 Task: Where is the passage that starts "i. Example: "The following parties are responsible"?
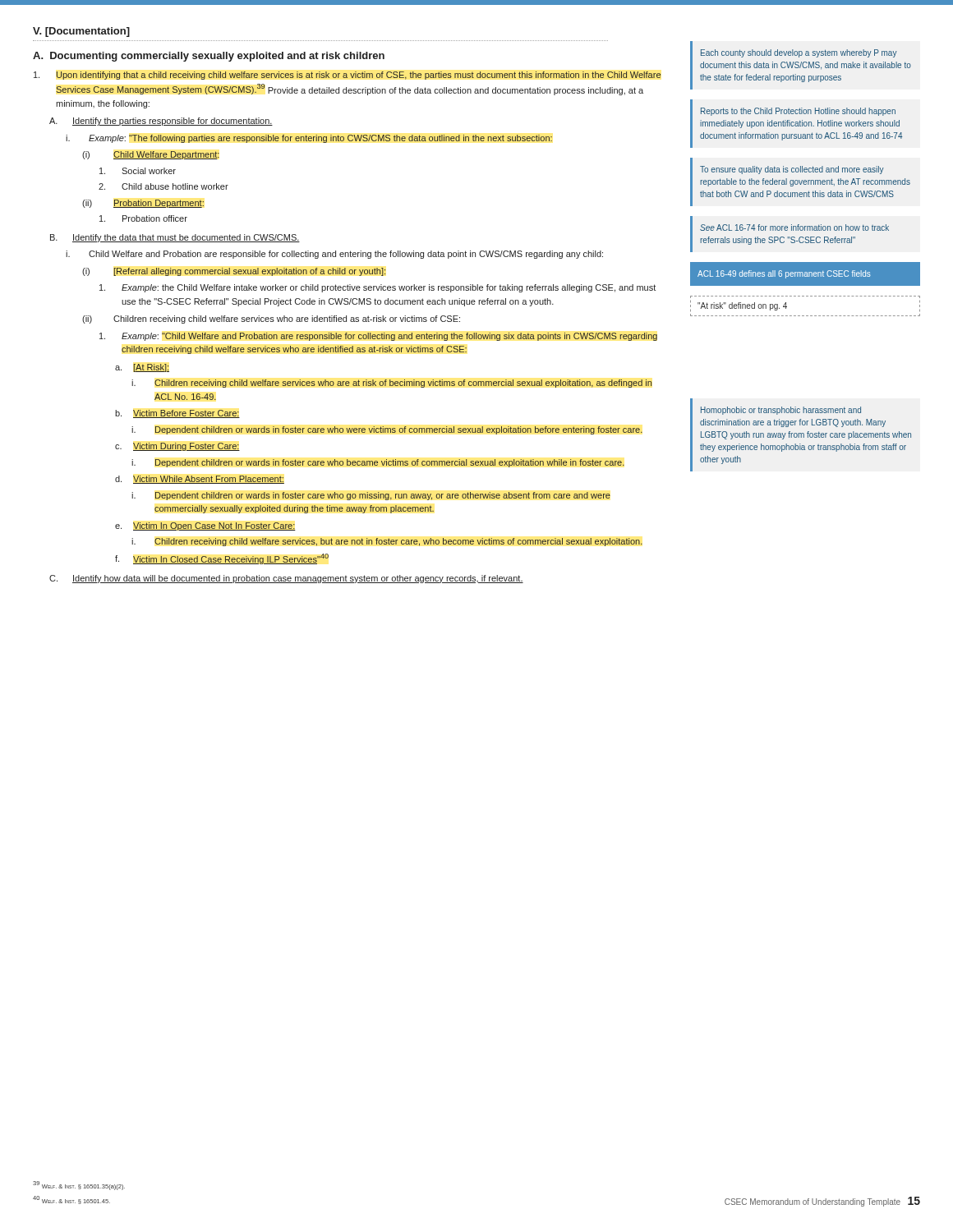pos(366,138)
